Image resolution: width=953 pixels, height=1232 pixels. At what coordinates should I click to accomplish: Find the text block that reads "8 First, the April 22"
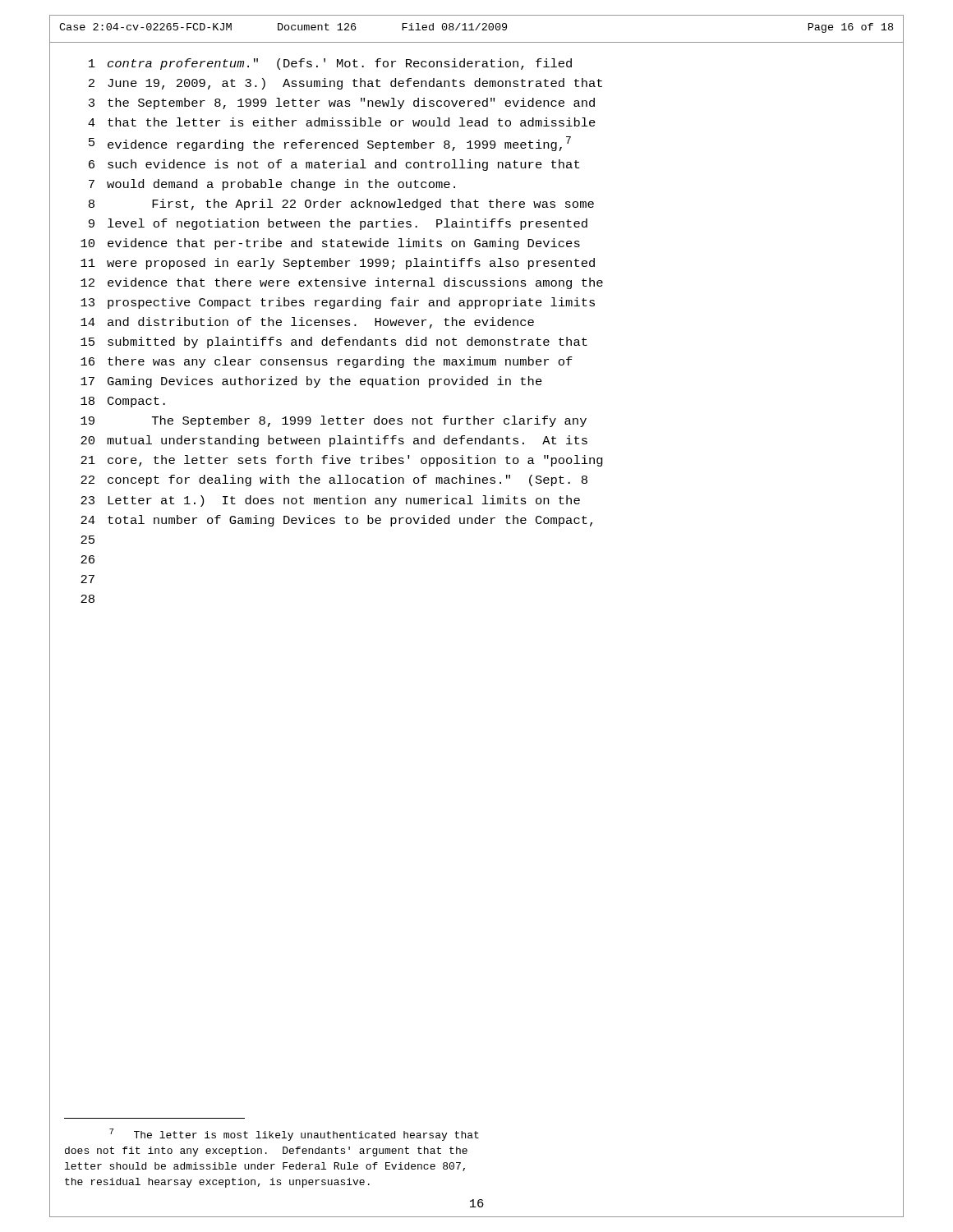(476, 303)
